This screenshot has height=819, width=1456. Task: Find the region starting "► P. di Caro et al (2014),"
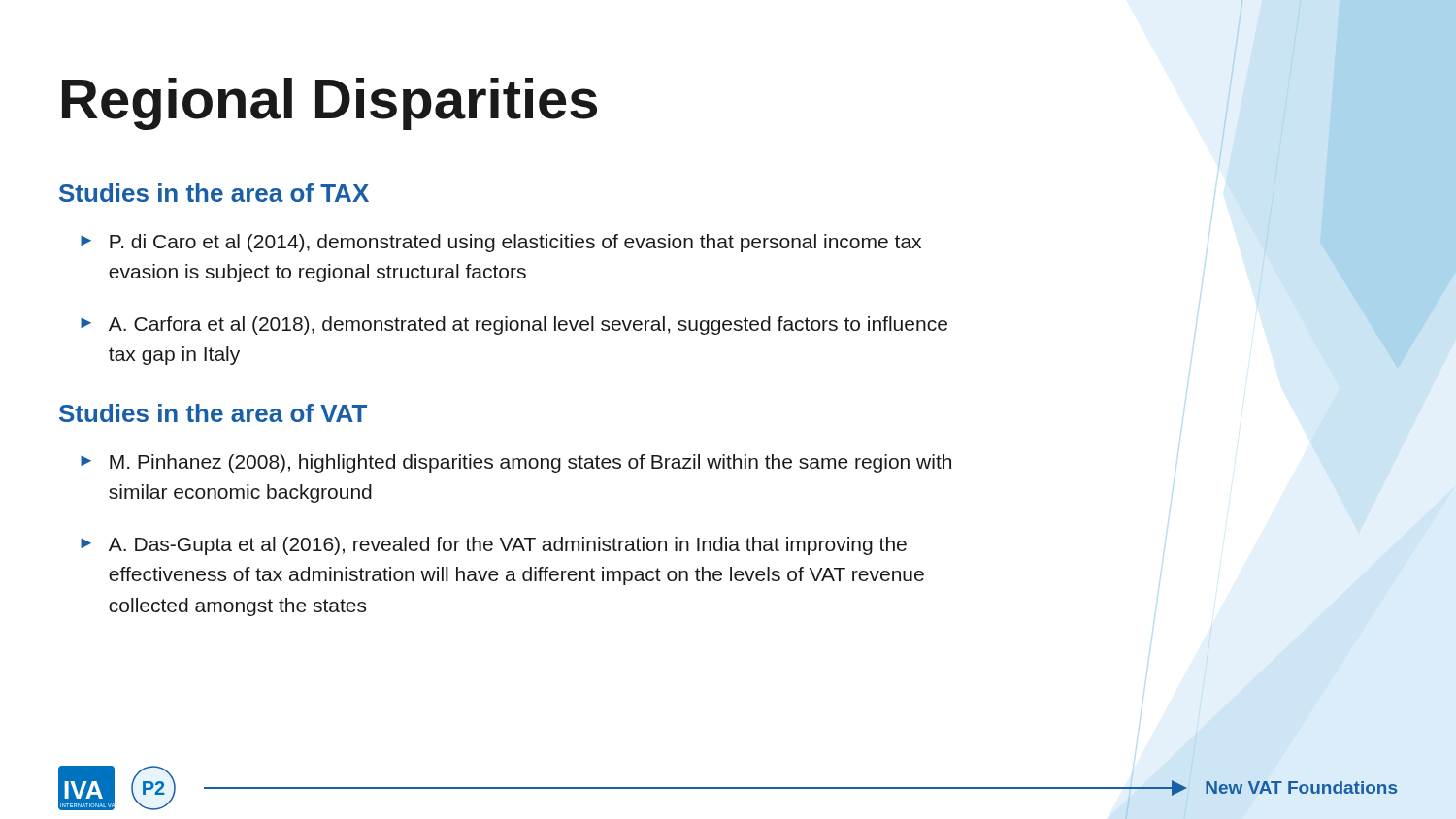(524, 256)
